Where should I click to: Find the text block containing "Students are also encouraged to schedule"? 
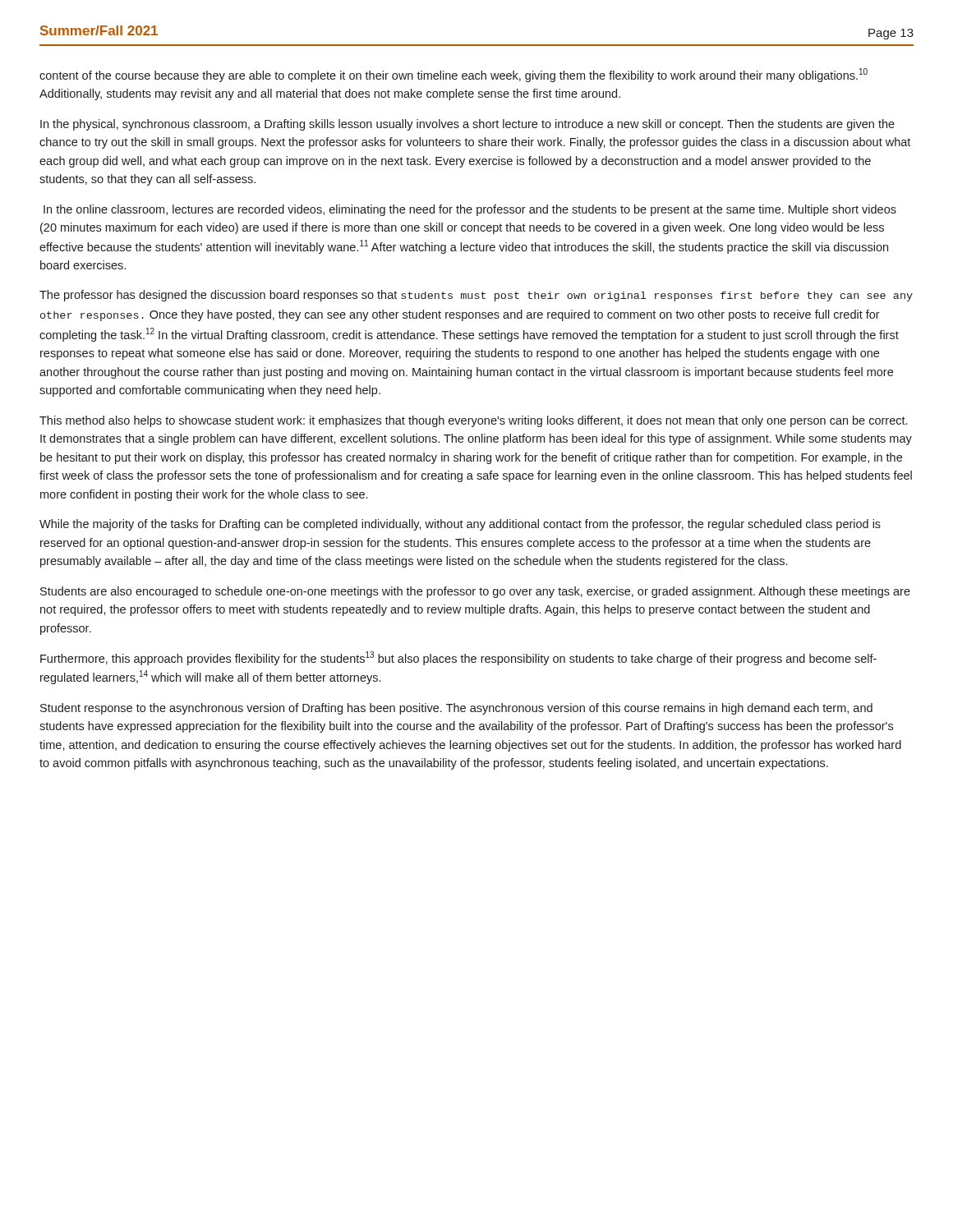[x=475, y=610]
